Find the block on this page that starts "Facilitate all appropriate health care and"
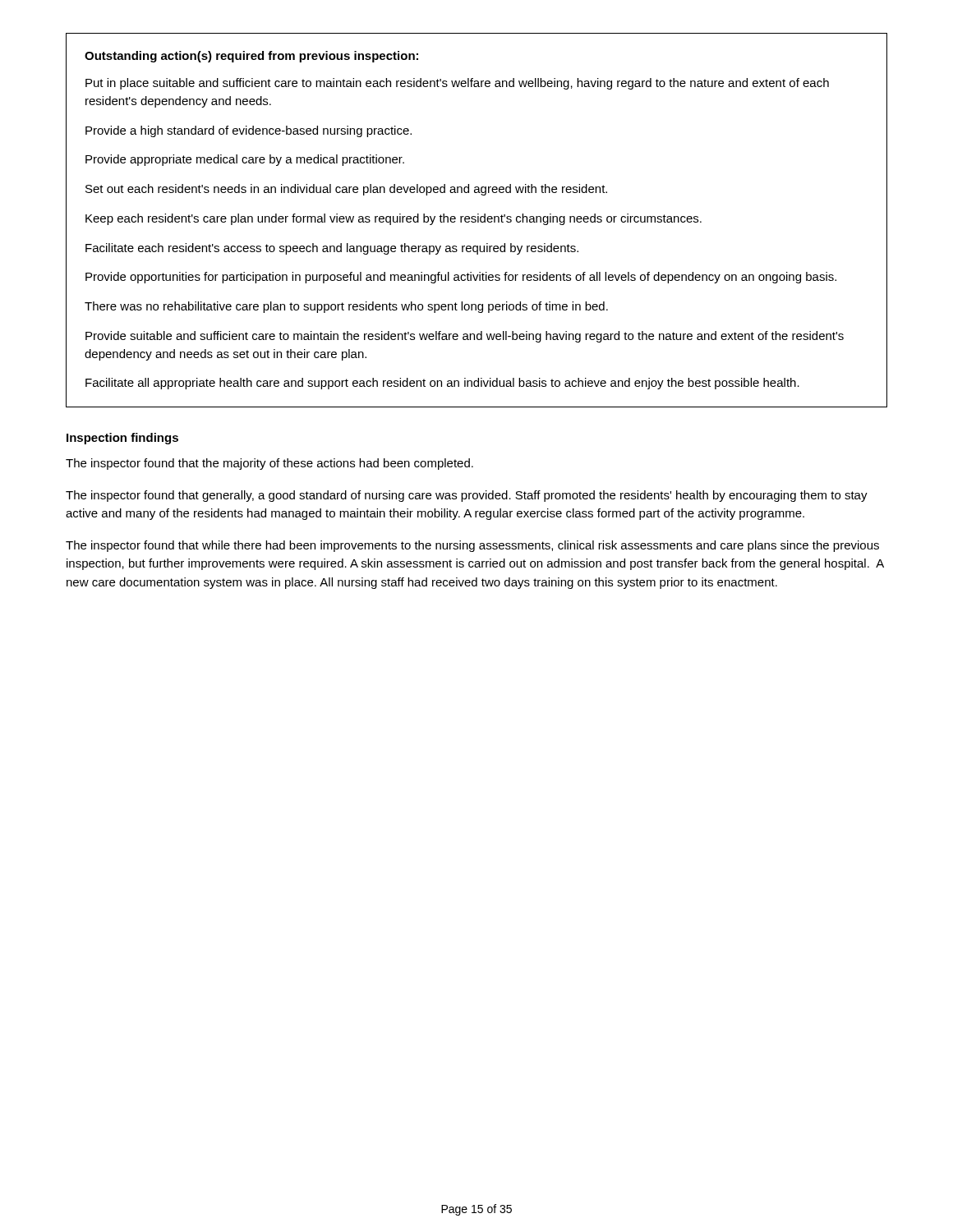This screenshot has height=1232, width=953. pos(442,383)
